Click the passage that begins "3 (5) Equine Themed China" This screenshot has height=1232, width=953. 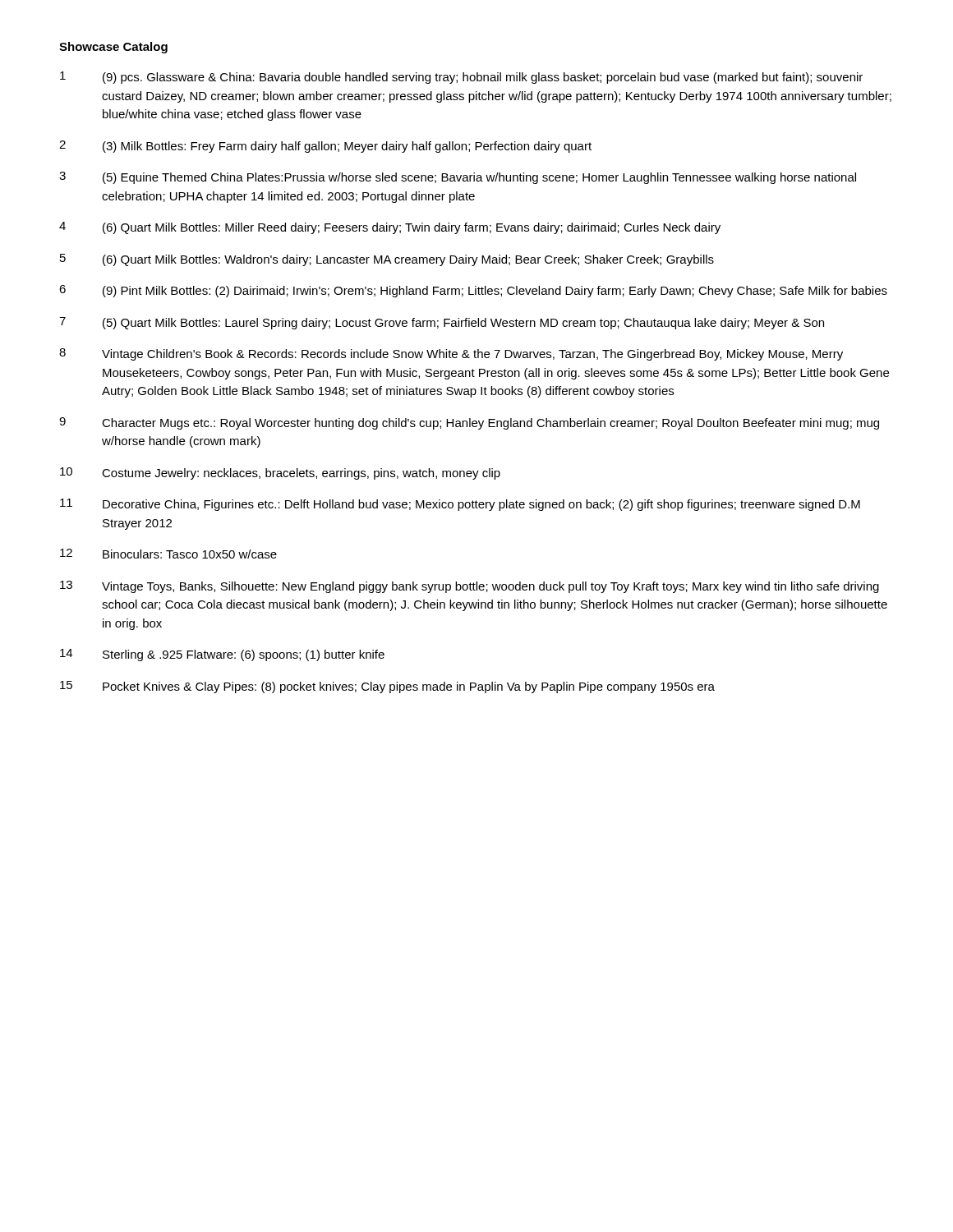coord(476,187)
